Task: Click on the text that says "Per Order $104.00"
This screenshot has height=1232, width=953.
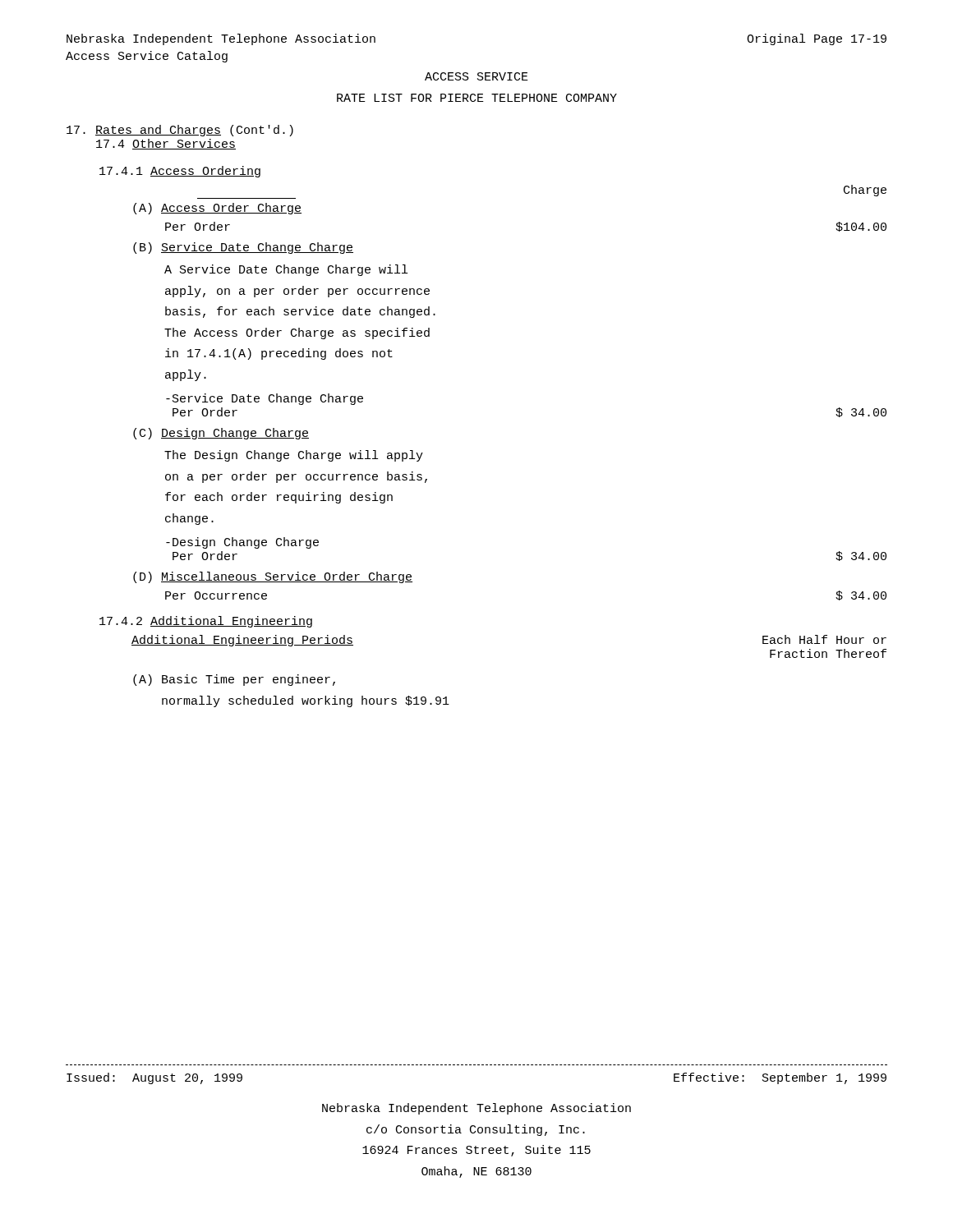Action: tap(196, 226)
